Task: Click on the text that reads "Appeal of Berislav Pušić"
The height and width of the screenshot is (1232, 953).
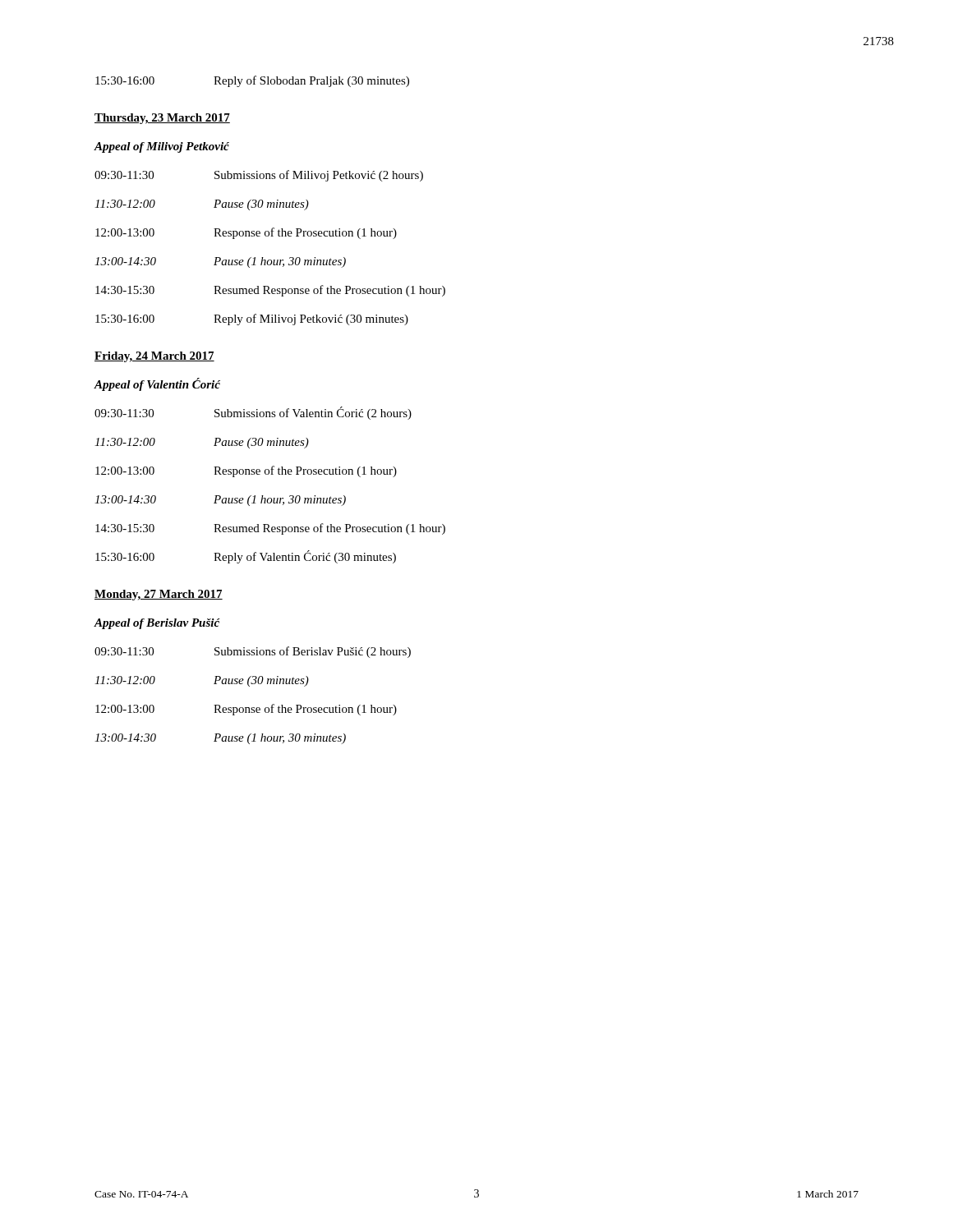Action: click(x=157, y=623)
